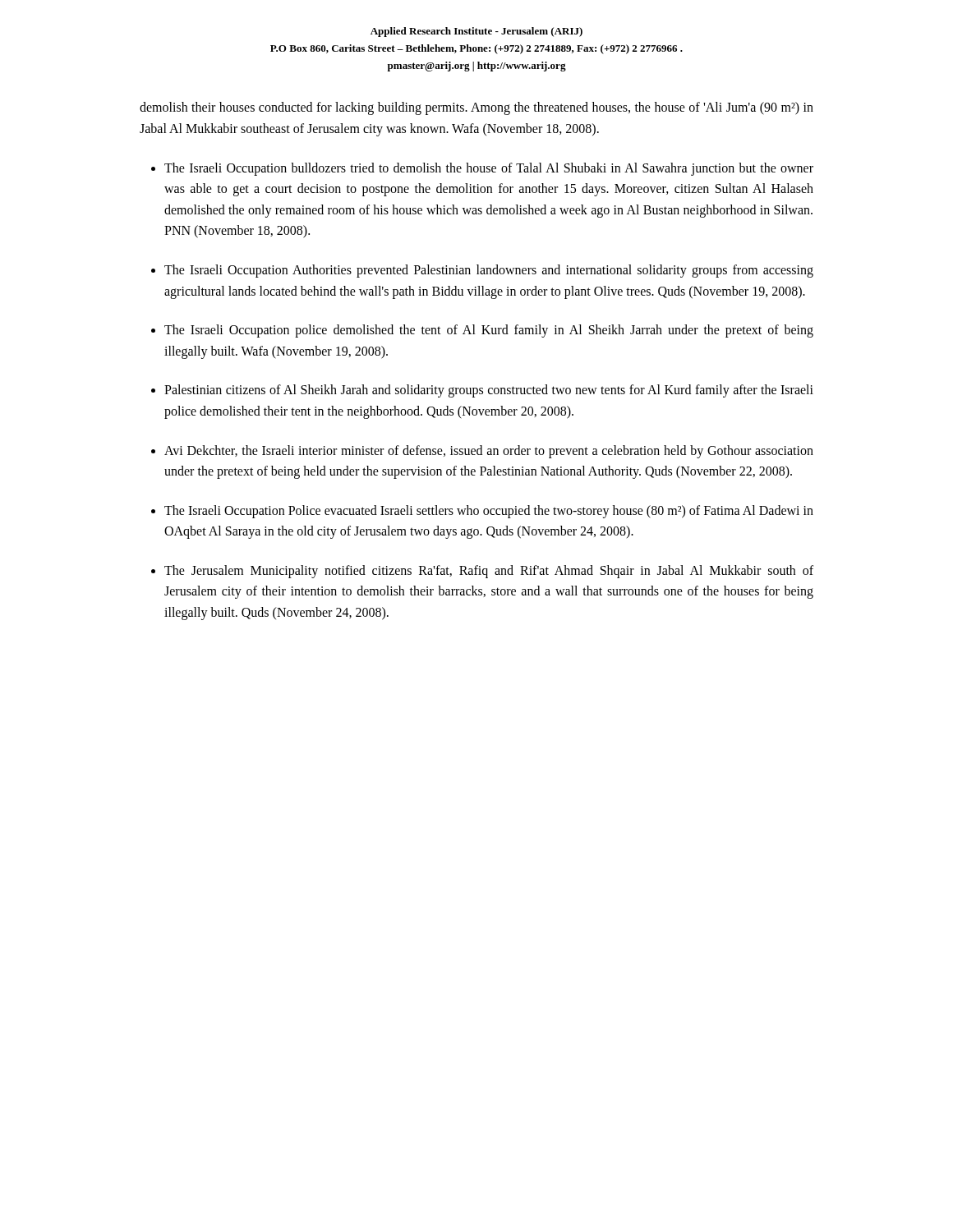Select the list item that reads "Avi Dekchter, the Israeli interior minister of defense,"
The image size is (953, 1232).
(x=489, y=461)
